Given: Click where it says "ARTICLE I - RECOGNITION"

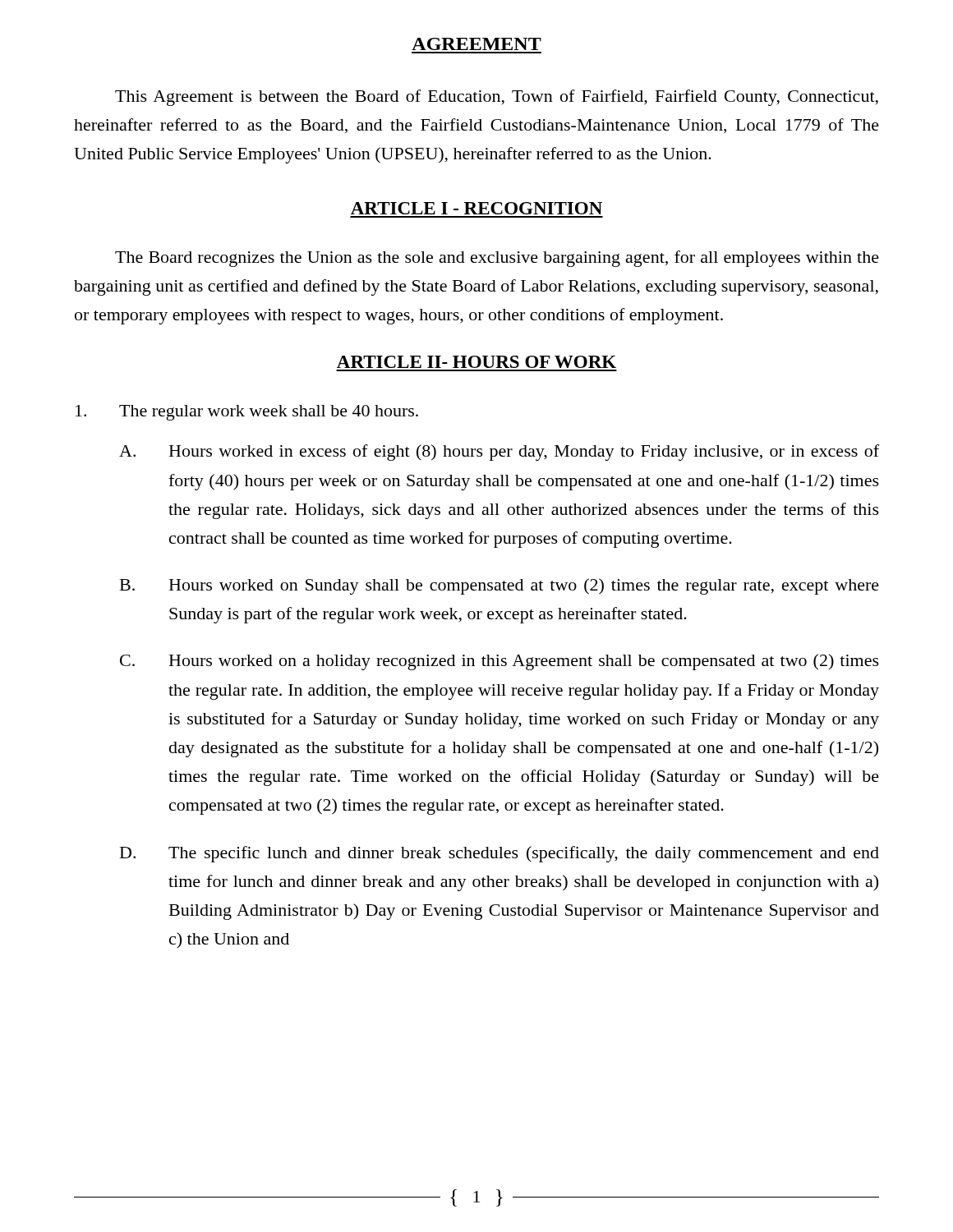Looking at the screenshot, I should 476,208.
